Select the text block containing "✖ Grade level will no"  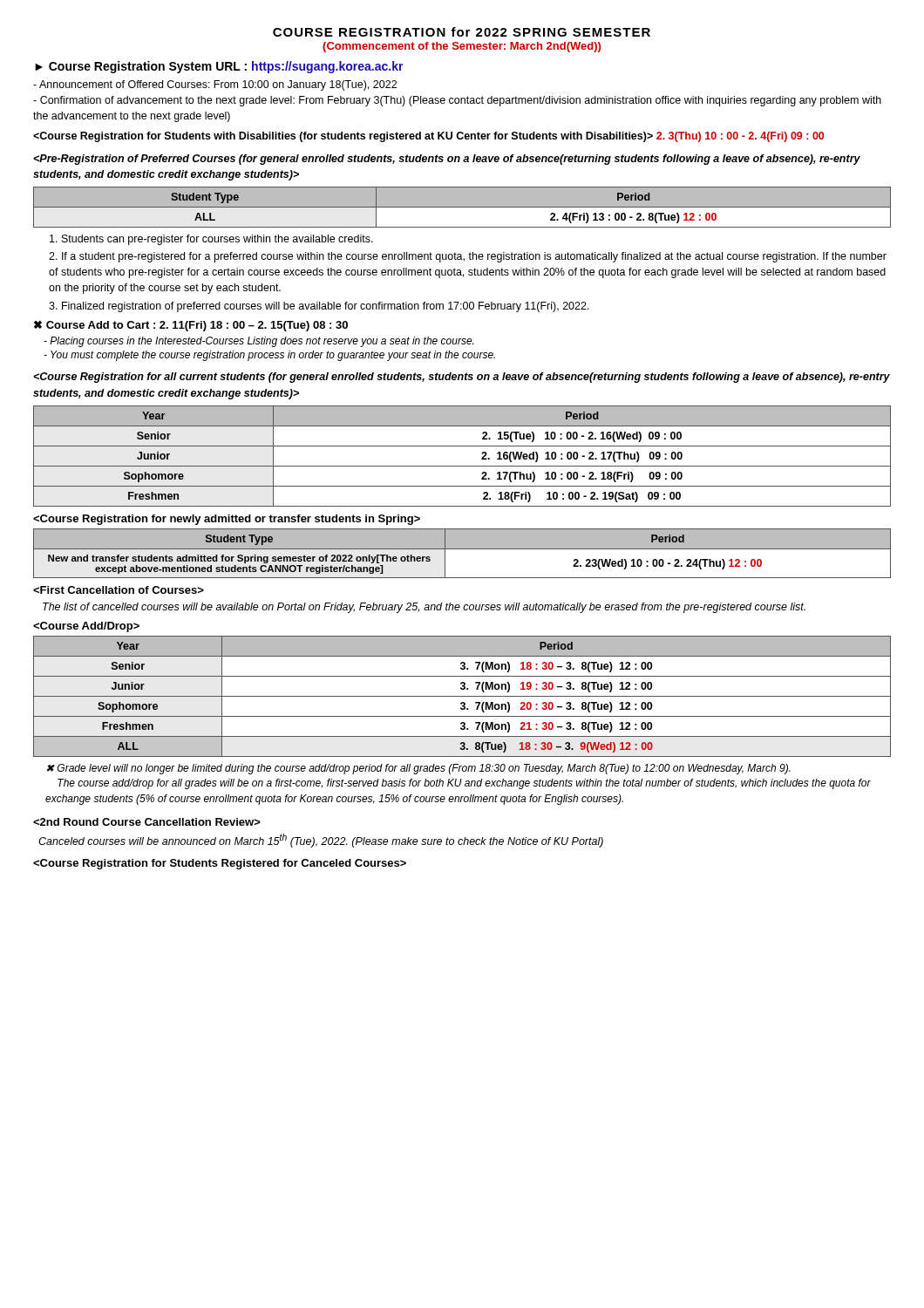tap(458, 783)
